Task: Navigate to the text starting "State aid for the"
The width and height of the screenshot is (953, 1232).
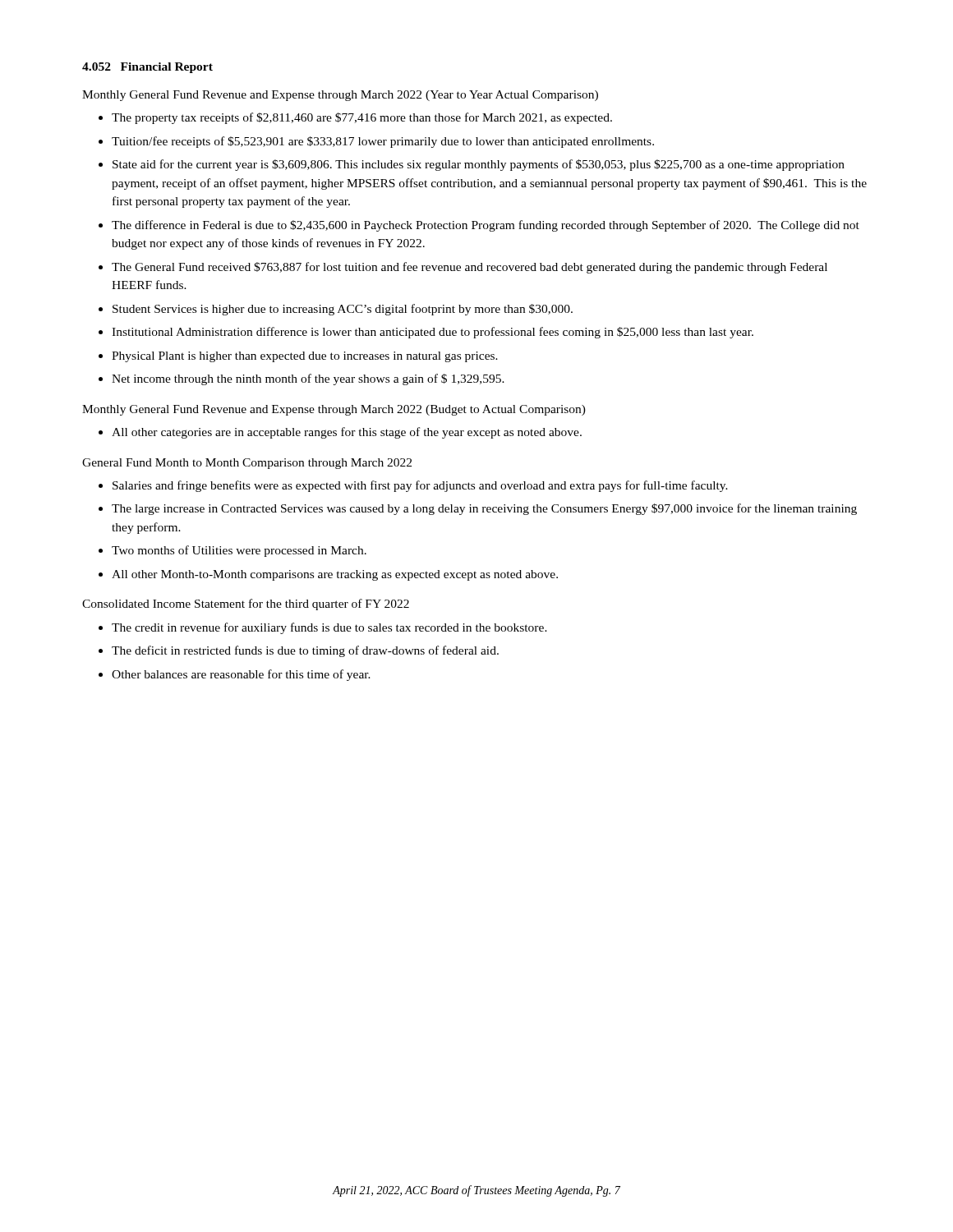Action: (x=489, y=183)
